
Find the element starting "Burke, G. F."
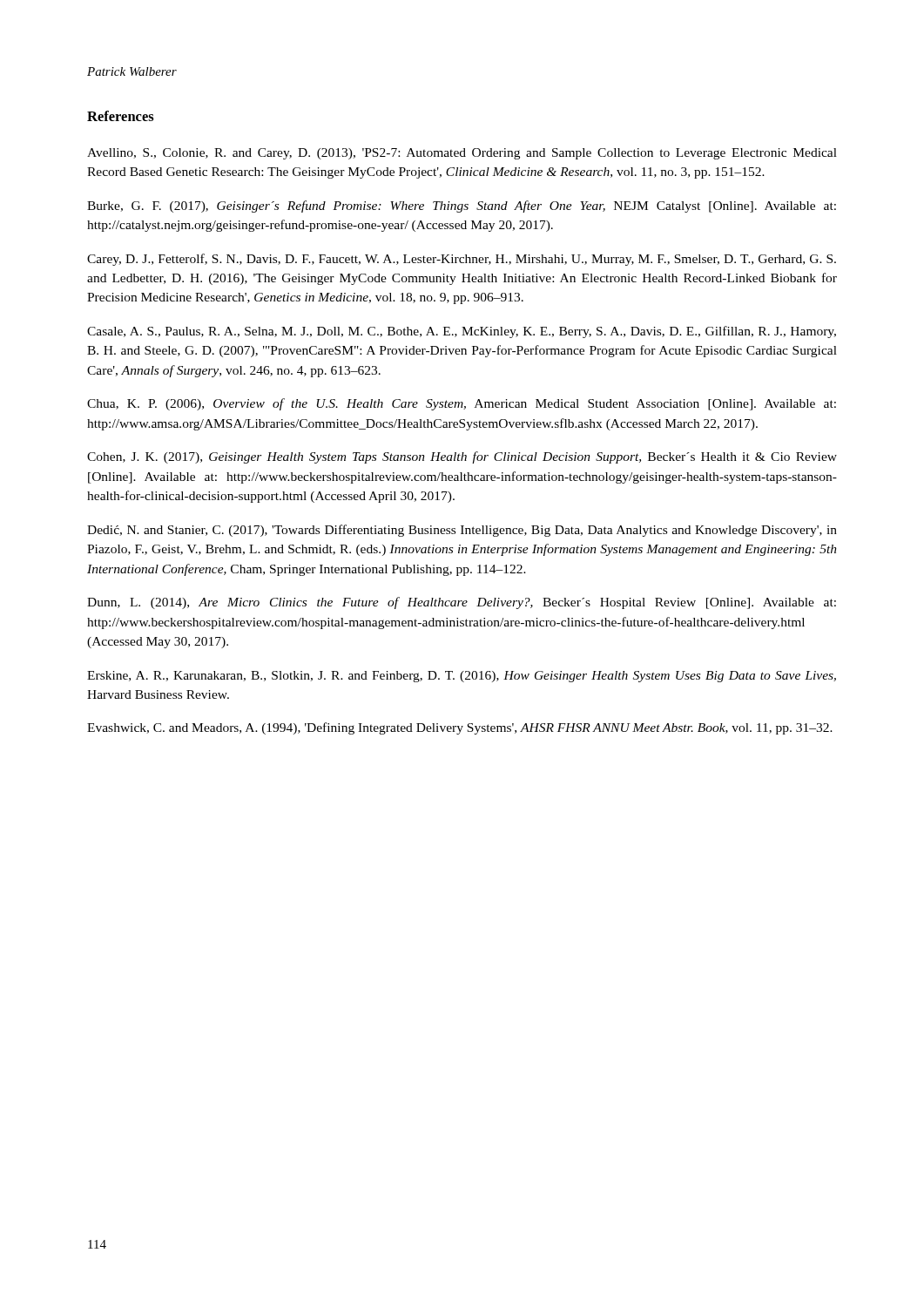[x=462, y=215]
